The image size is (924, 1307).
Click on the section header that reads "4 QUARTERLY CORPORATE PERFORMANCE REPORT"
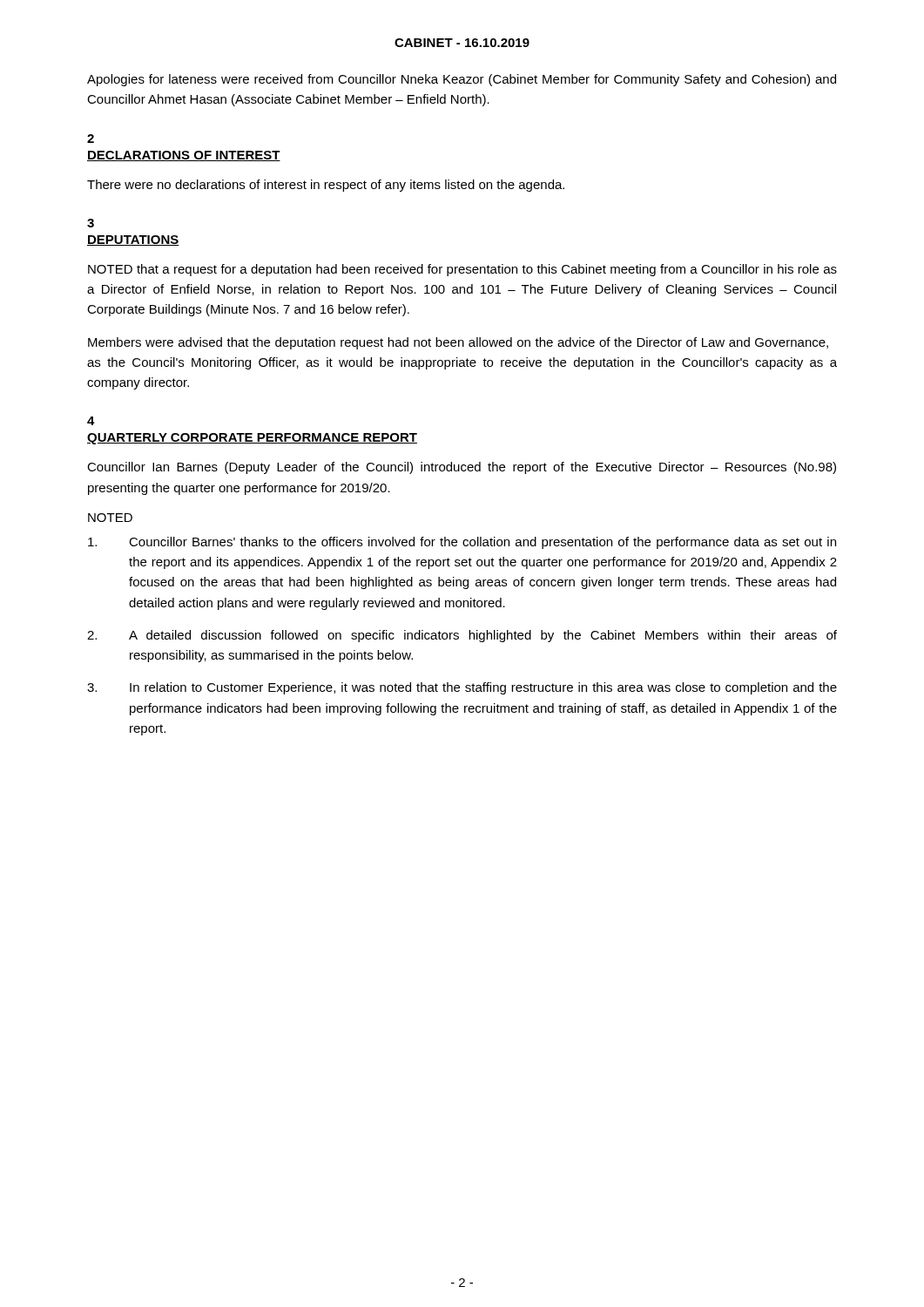pyautogui.click(x=91, y=421)
